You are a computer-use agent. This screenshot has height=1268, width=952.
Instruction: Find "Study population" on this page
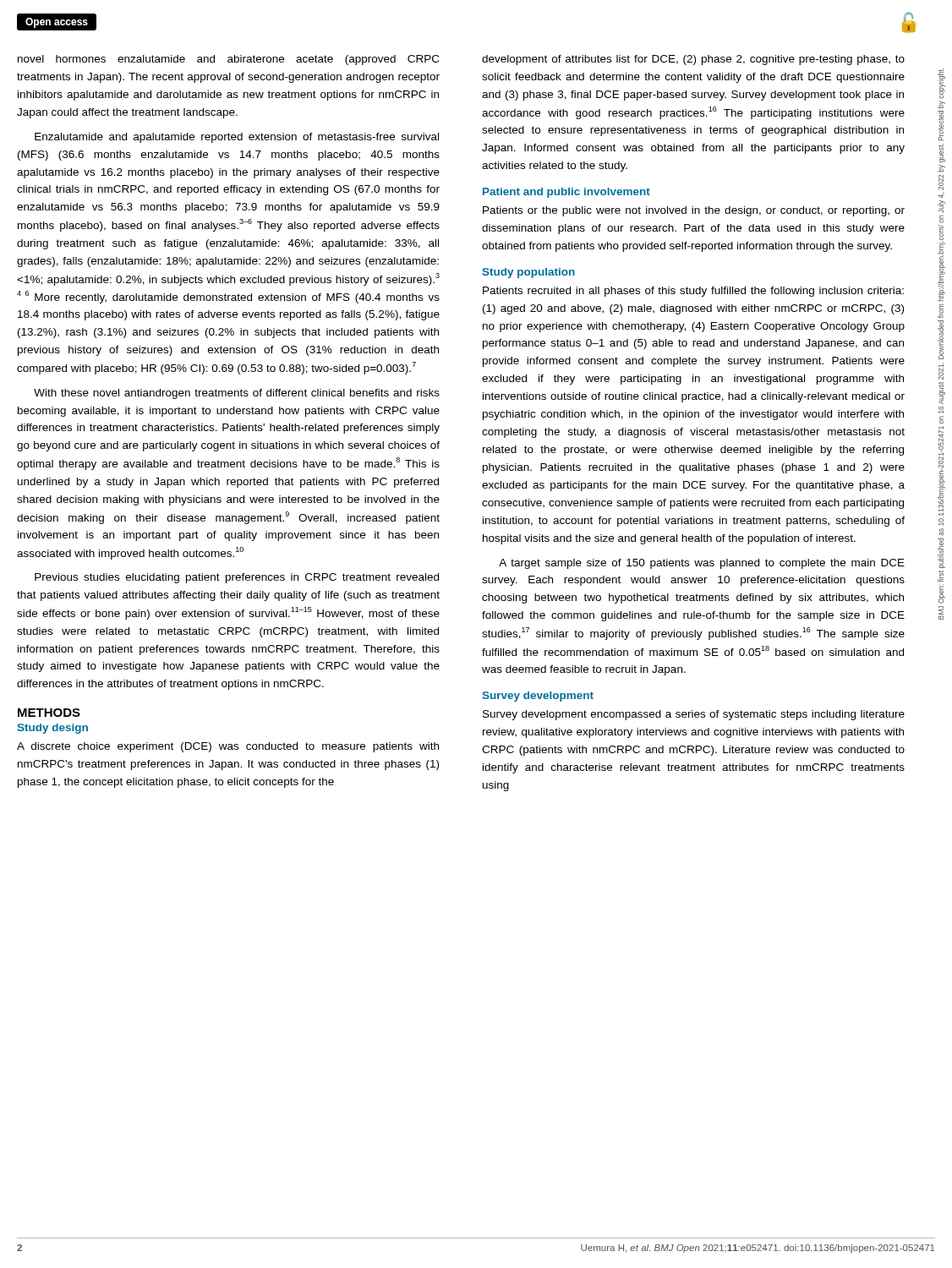coord(529,271)
